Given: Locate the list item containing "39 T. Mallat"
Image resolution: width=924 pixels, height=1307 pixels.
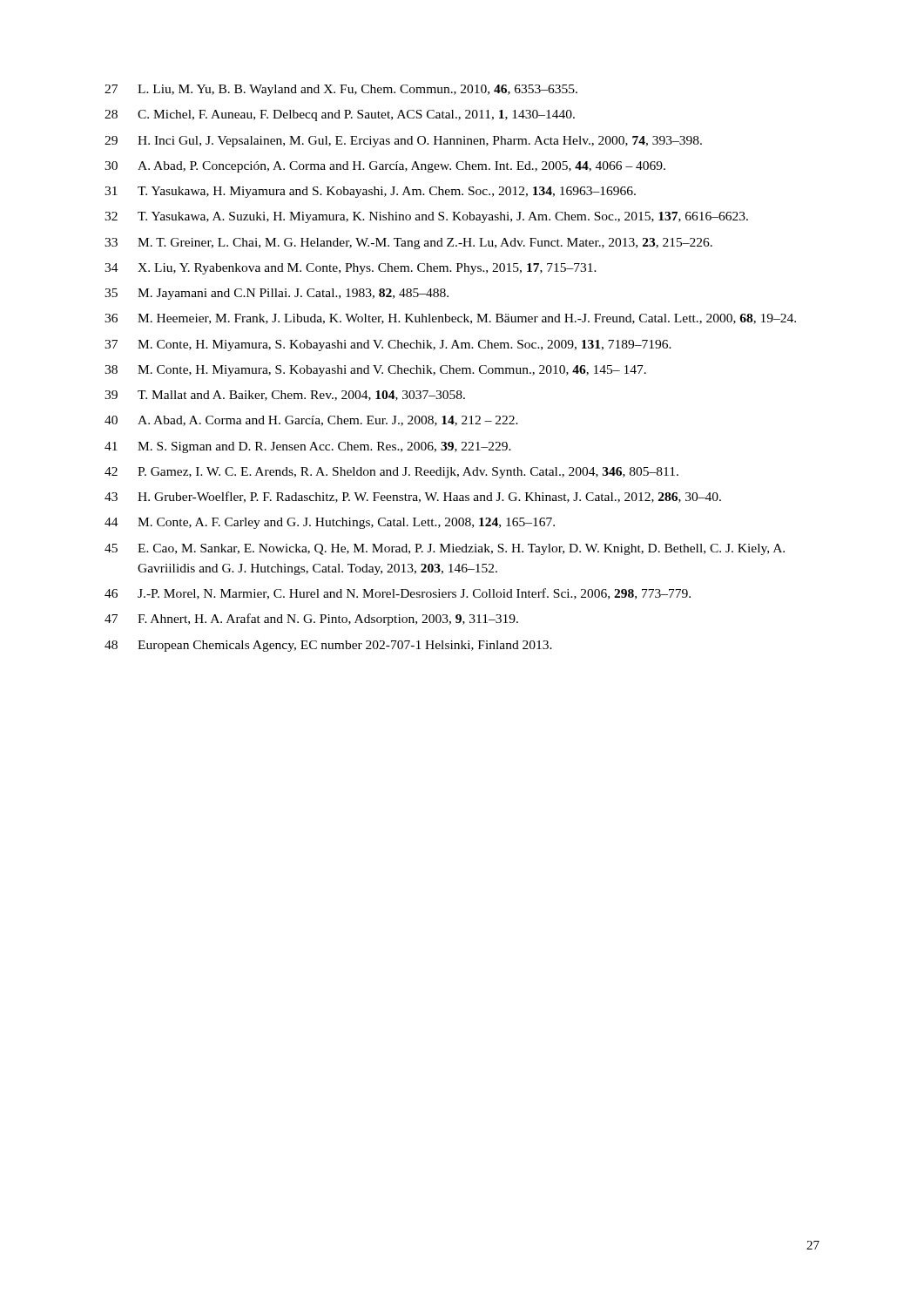Looking at the screenshot, I should [462, 394].
